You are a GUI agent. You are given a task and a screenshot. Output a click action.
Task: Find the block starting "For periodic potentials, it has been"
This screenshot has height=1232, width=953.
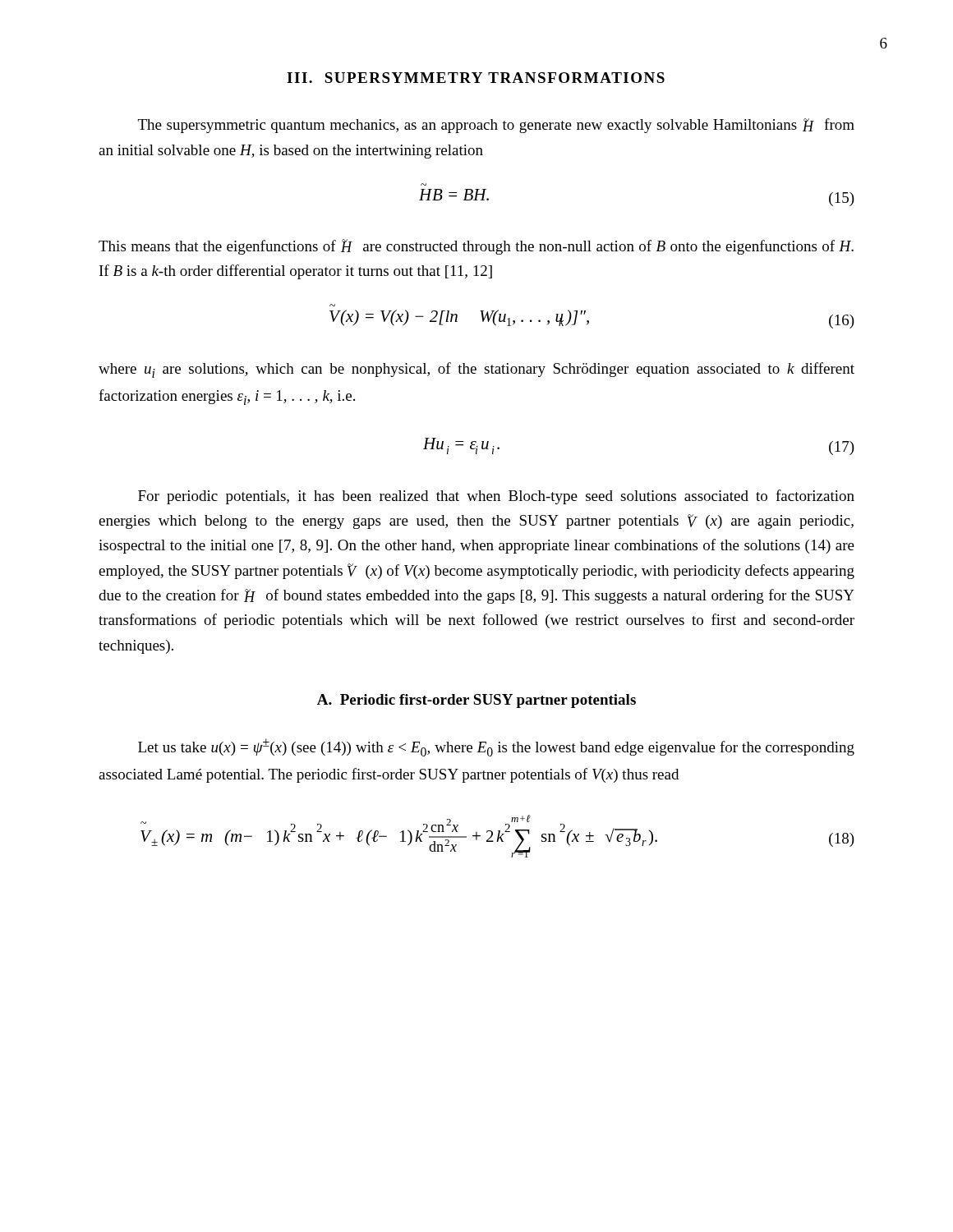476,570
